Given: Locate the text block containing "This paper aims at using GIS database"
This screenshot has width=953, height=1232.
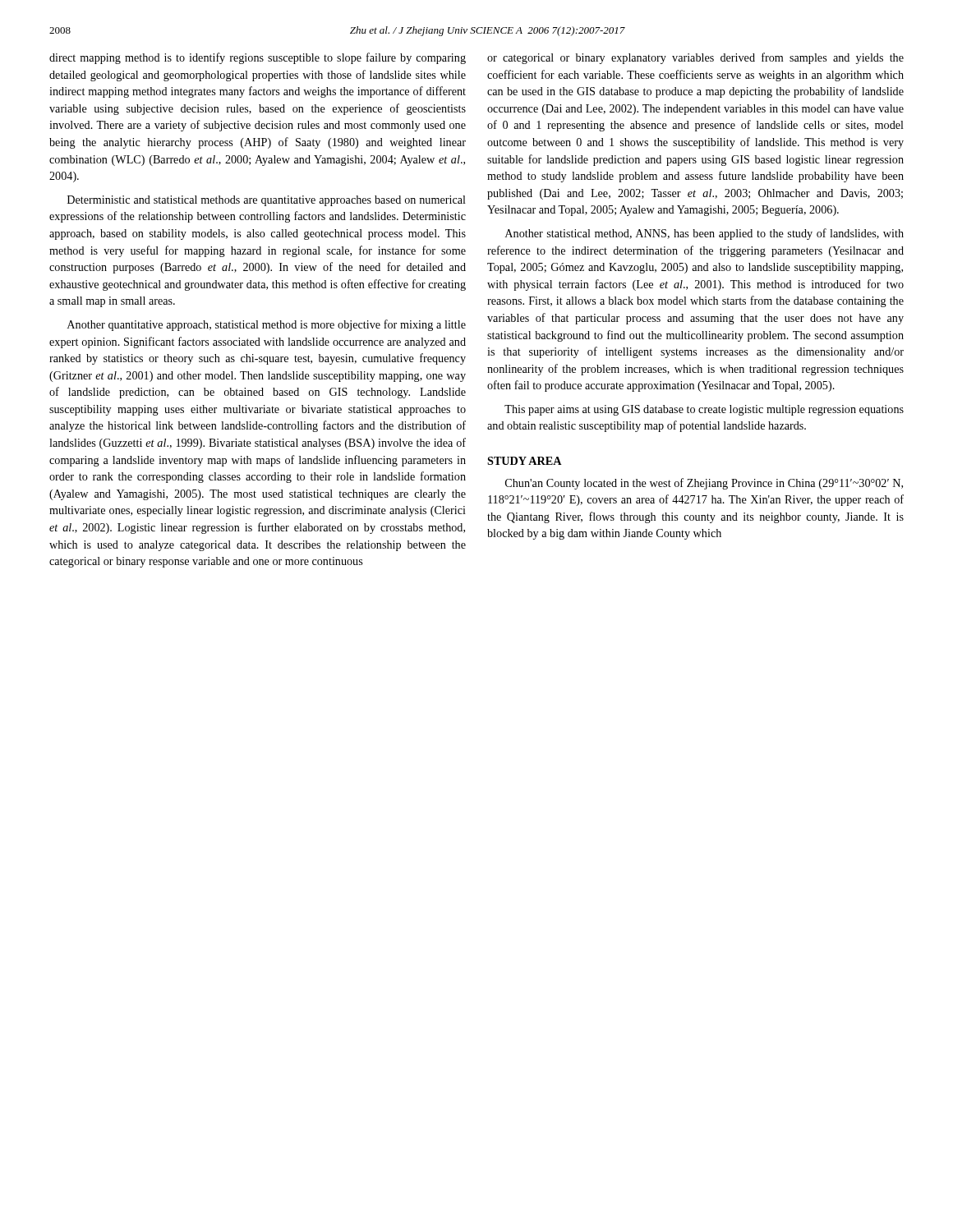Looking at the screenshot, I should 695,418.
